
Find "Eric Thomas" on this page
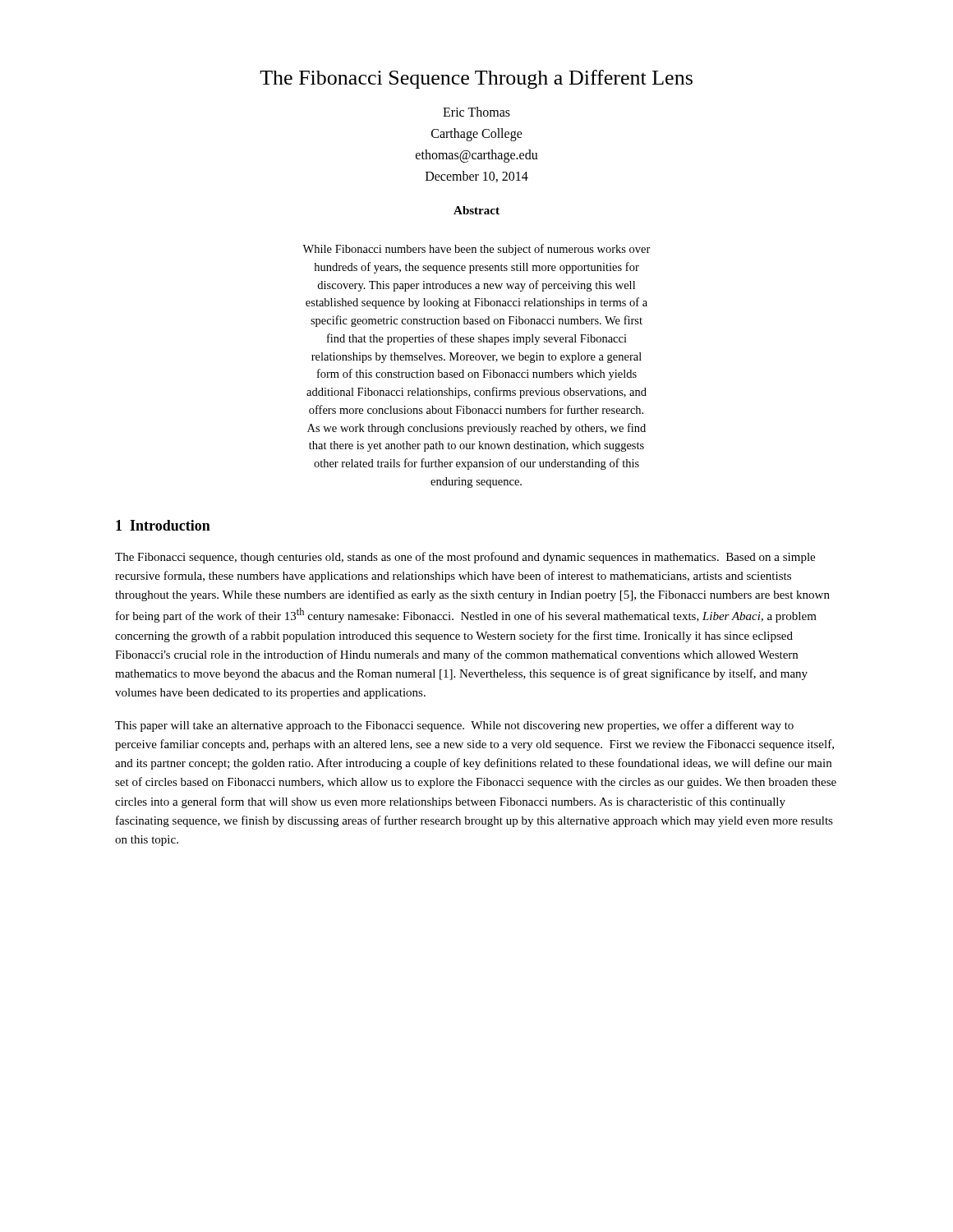pos(476,112)
